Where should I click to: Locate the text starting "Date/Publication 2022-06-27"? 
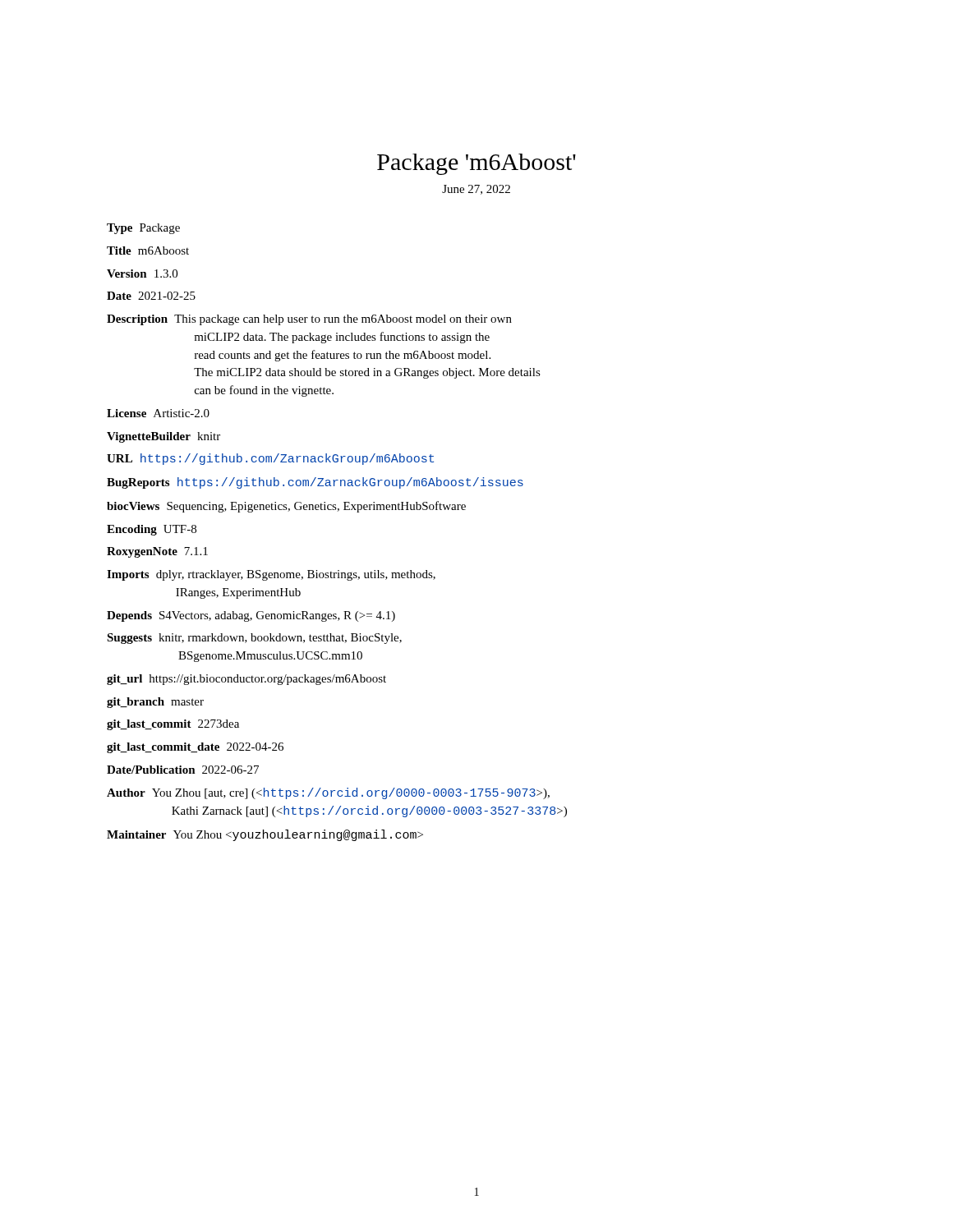183,770
